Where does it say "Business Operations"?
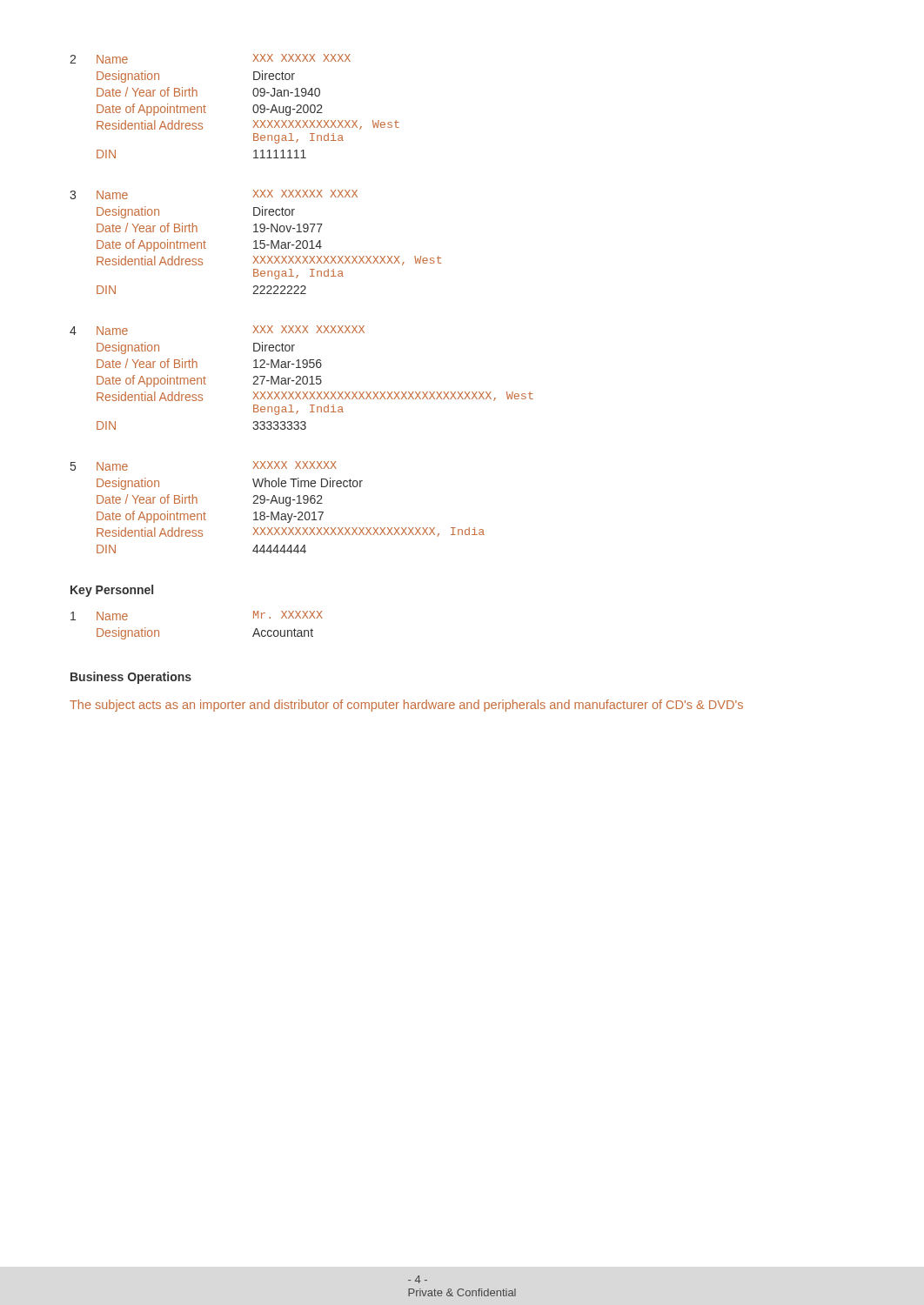The height and width of the screenshot is (1305, 924). 131,677
